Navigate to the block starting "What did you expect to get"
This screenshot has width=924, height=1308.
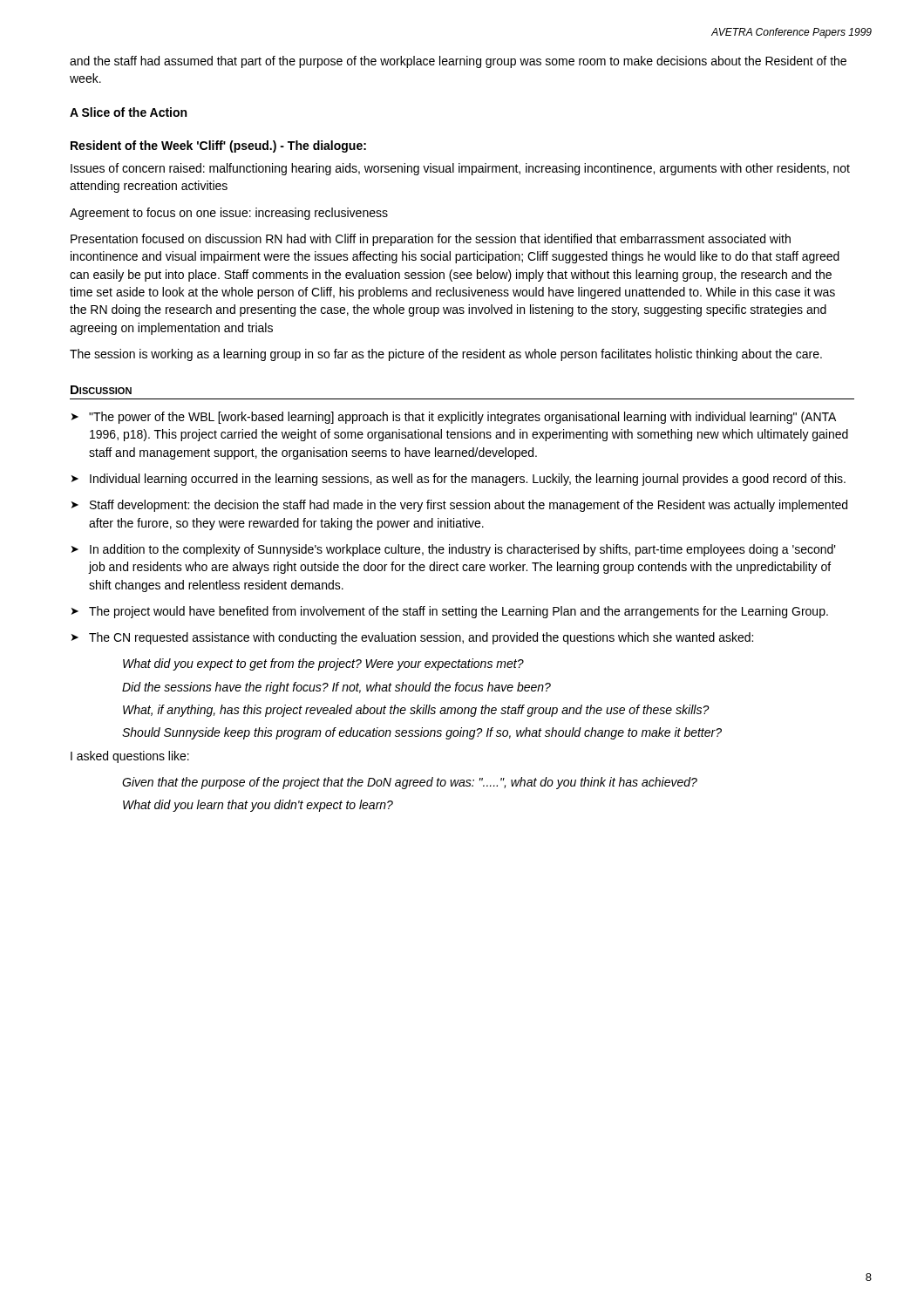(488, 664)
